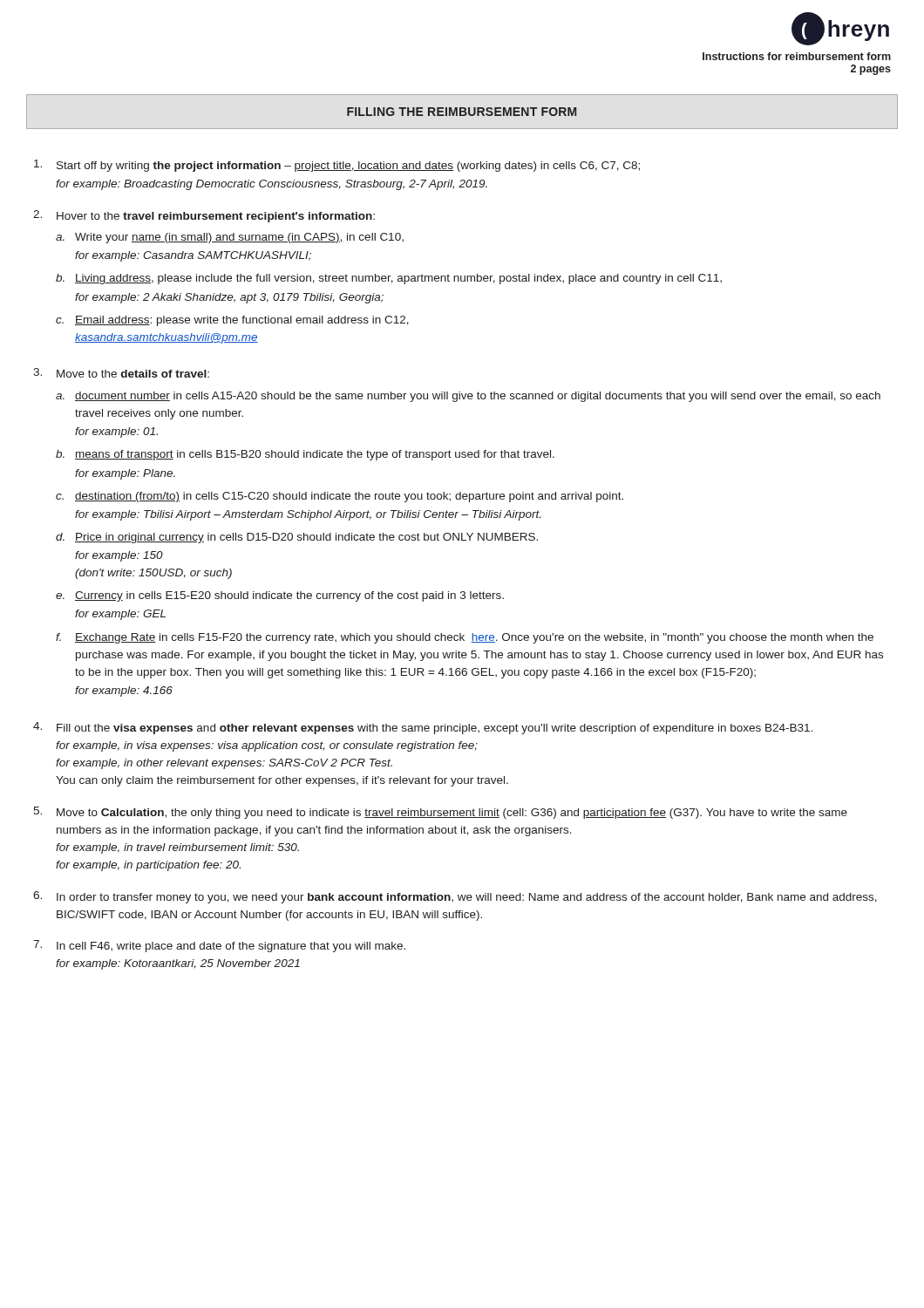The image size is (924, 1308).
Task: Find the list item containing "4. Fill out the visa expenses"
Action: tap(462, 754)
